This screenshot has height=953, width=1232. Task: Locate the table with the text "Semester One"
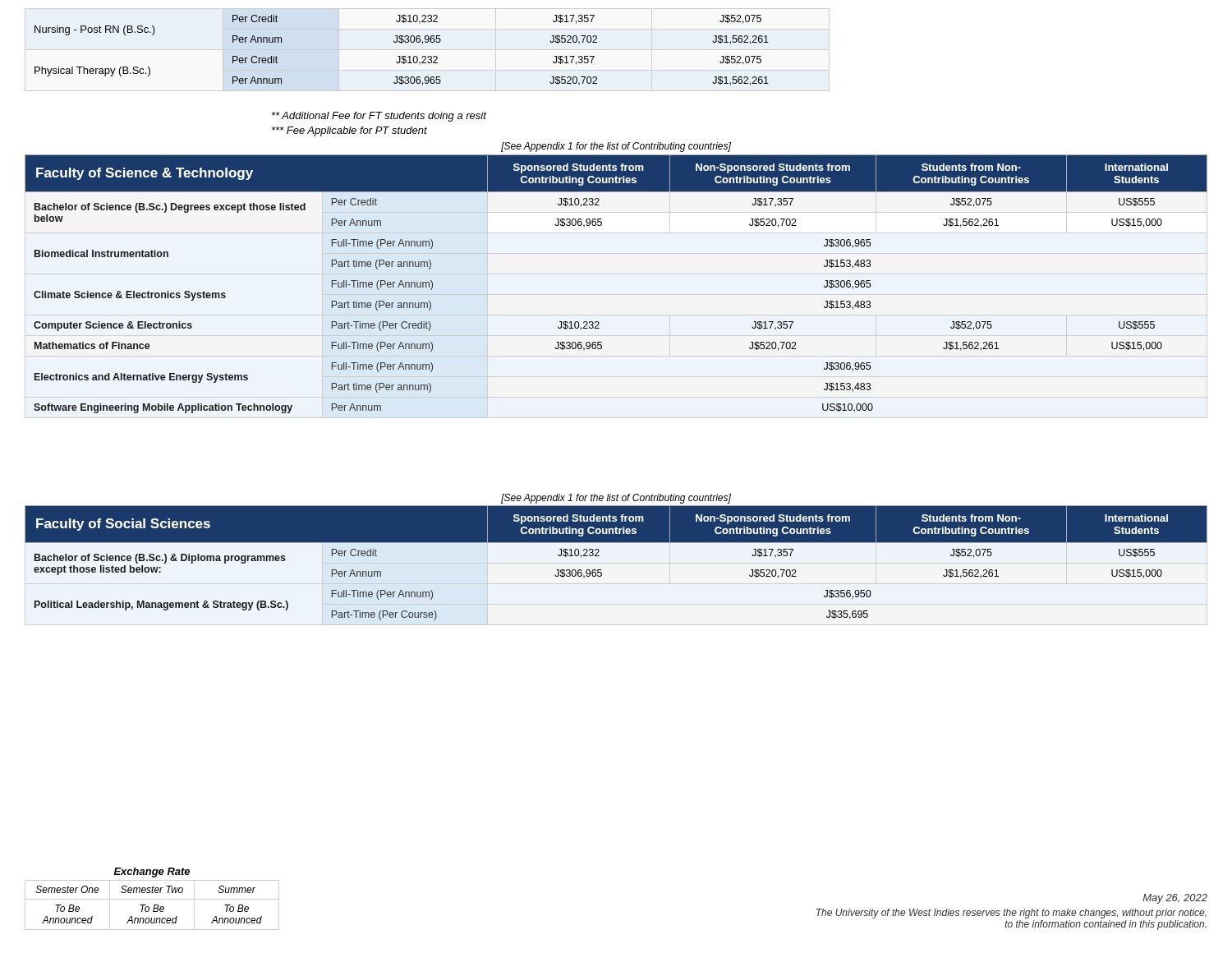click(x=152, y=898)
